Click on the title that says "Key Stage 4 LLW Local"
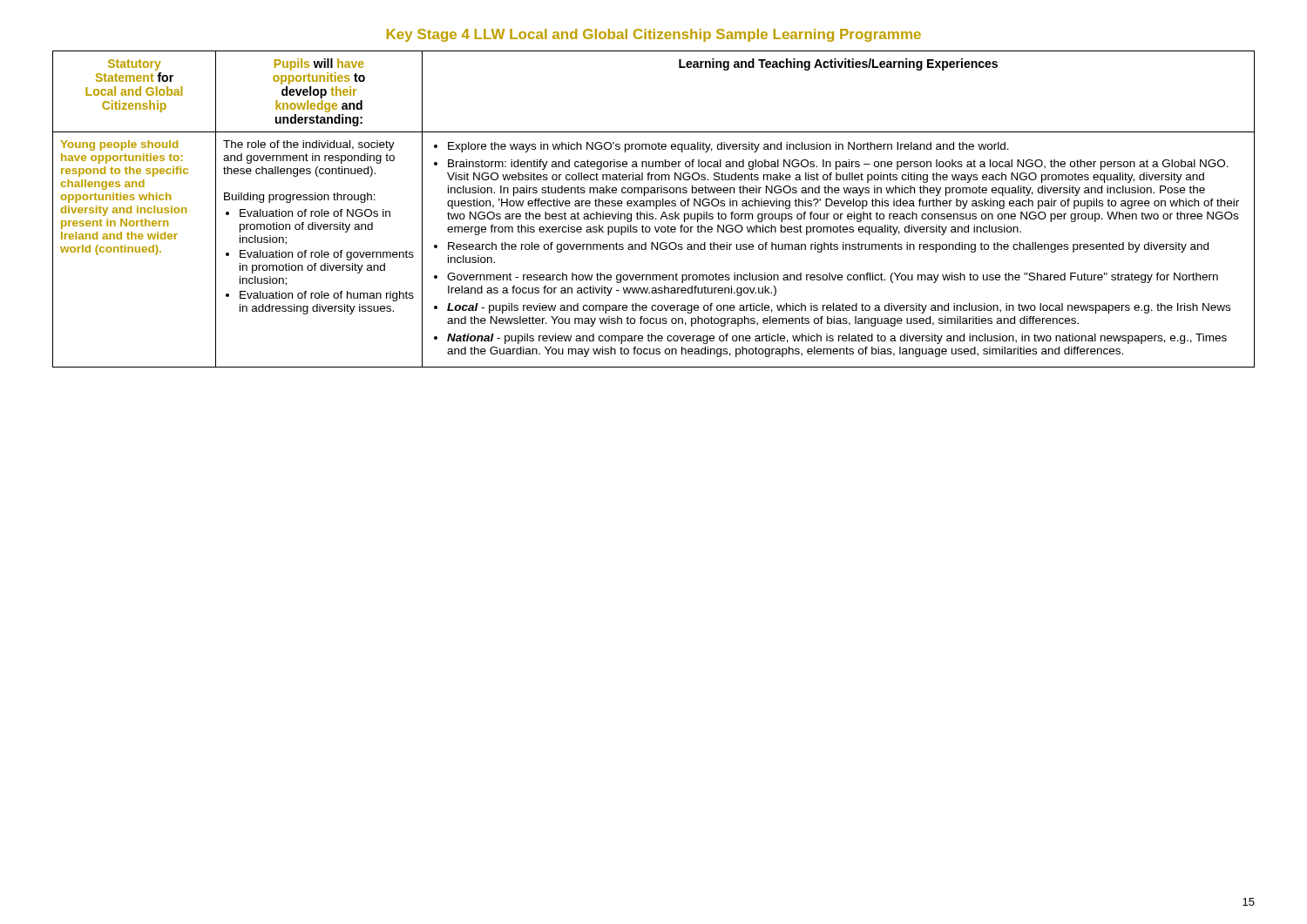The image size is (1307, 924). [x=654, y=34]
